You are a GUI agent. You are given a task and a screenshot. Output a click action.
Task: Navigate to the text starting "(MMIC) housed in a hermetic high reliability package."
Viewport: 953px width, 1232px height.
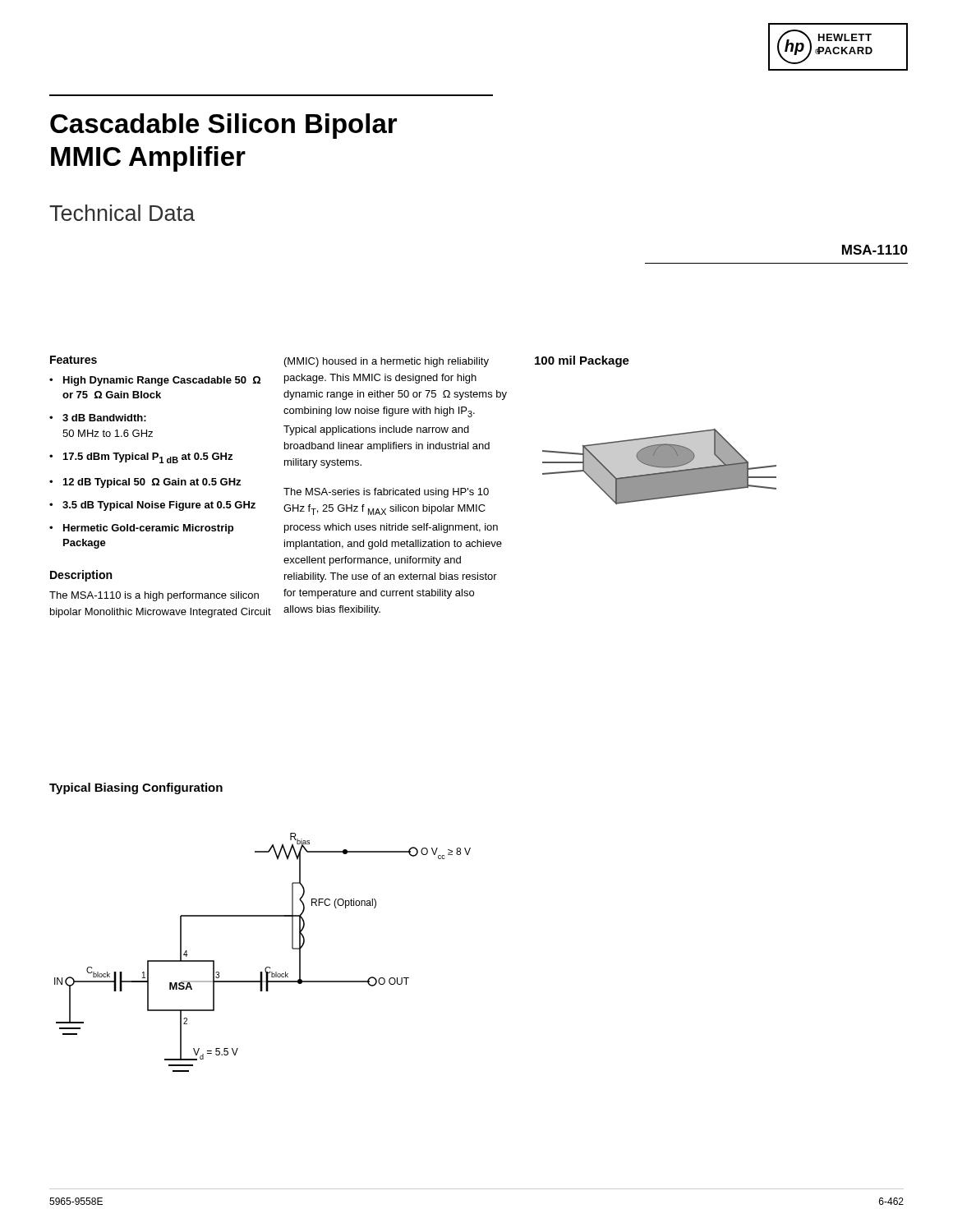[395, 412]
